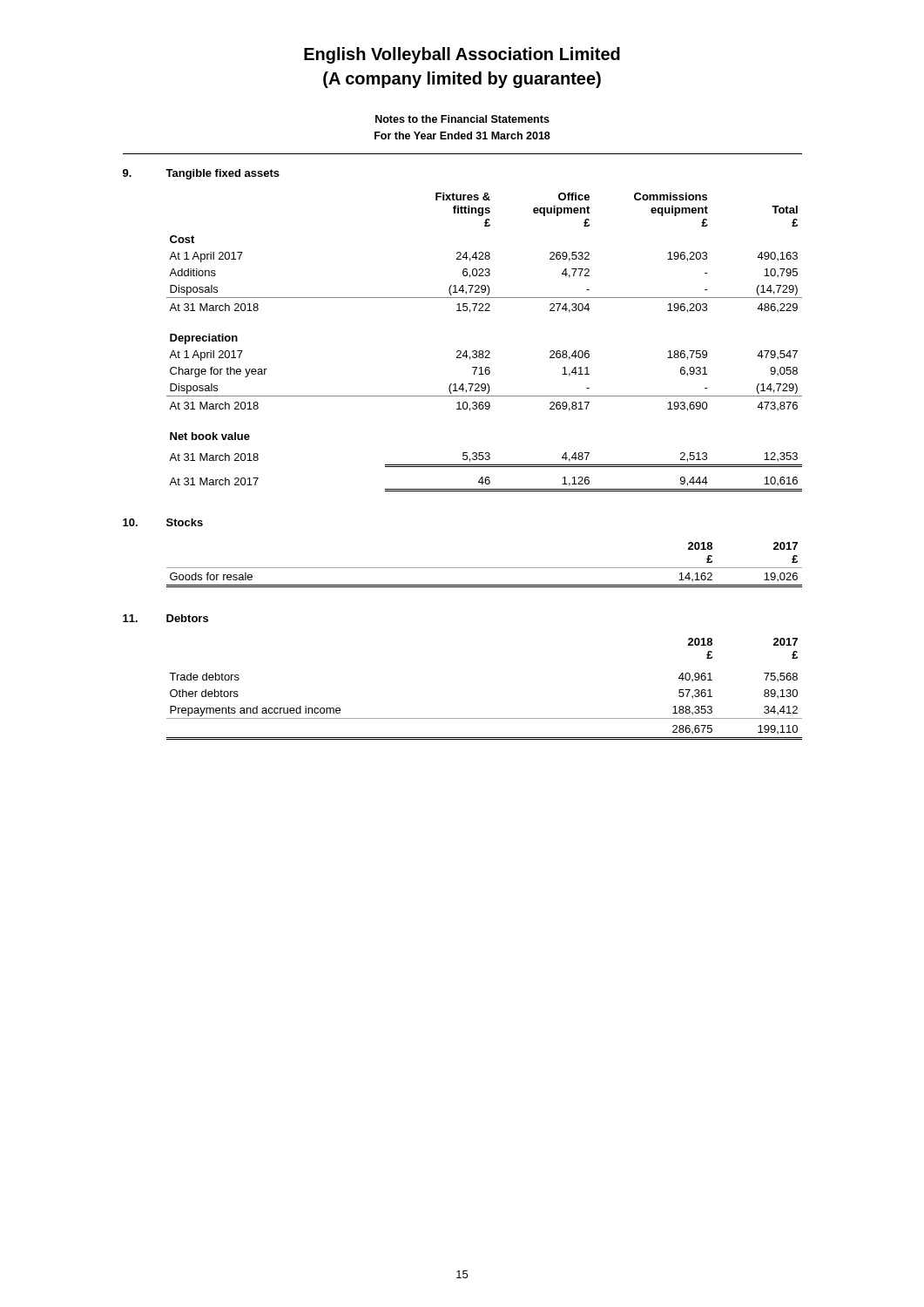
Task: Click the title that begins "English Volleyball Association Limited(A company limited by"
Action: (462, 66)
